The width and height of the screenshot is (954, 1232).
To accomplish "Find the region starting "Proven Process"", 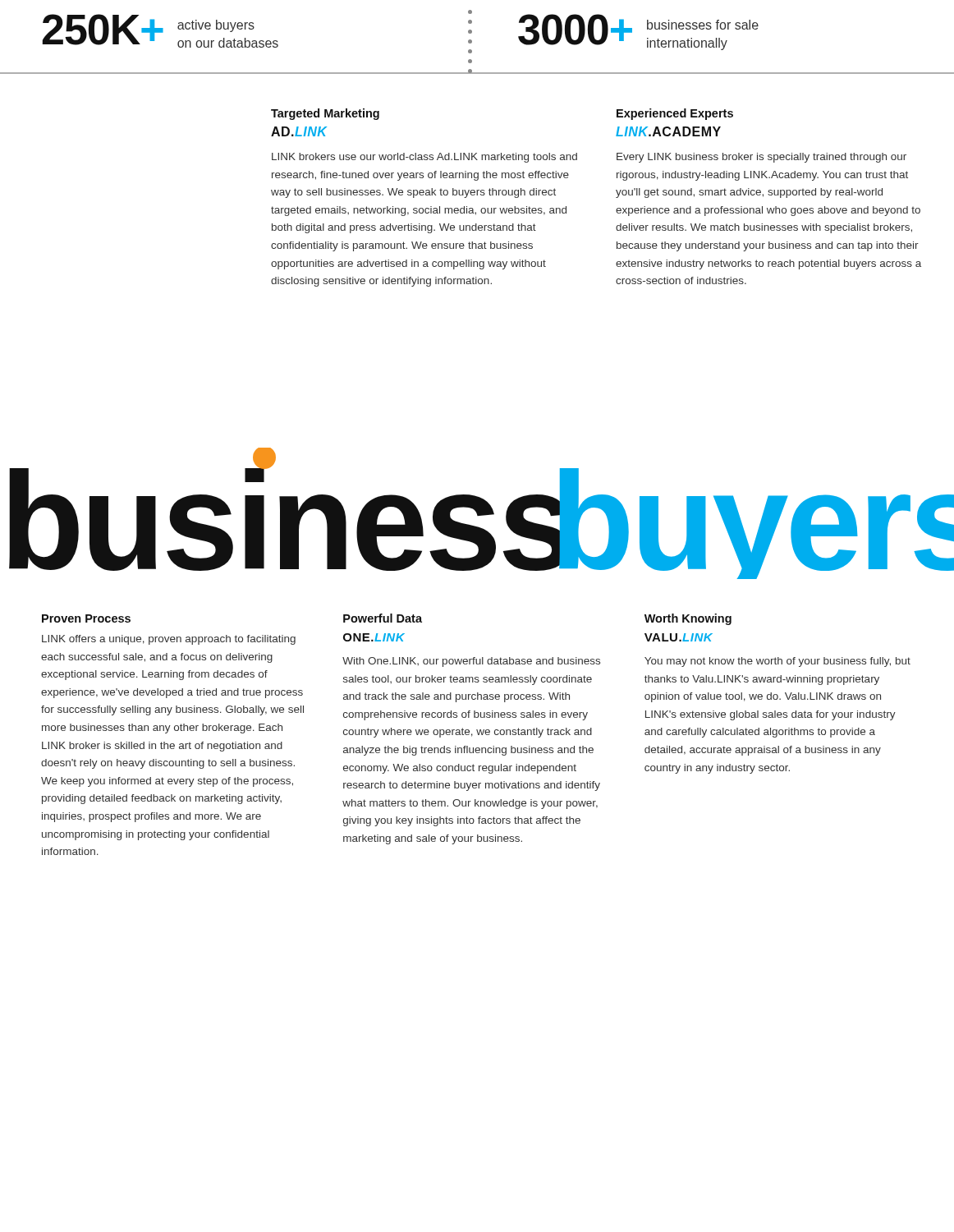I will click(86, 618).
